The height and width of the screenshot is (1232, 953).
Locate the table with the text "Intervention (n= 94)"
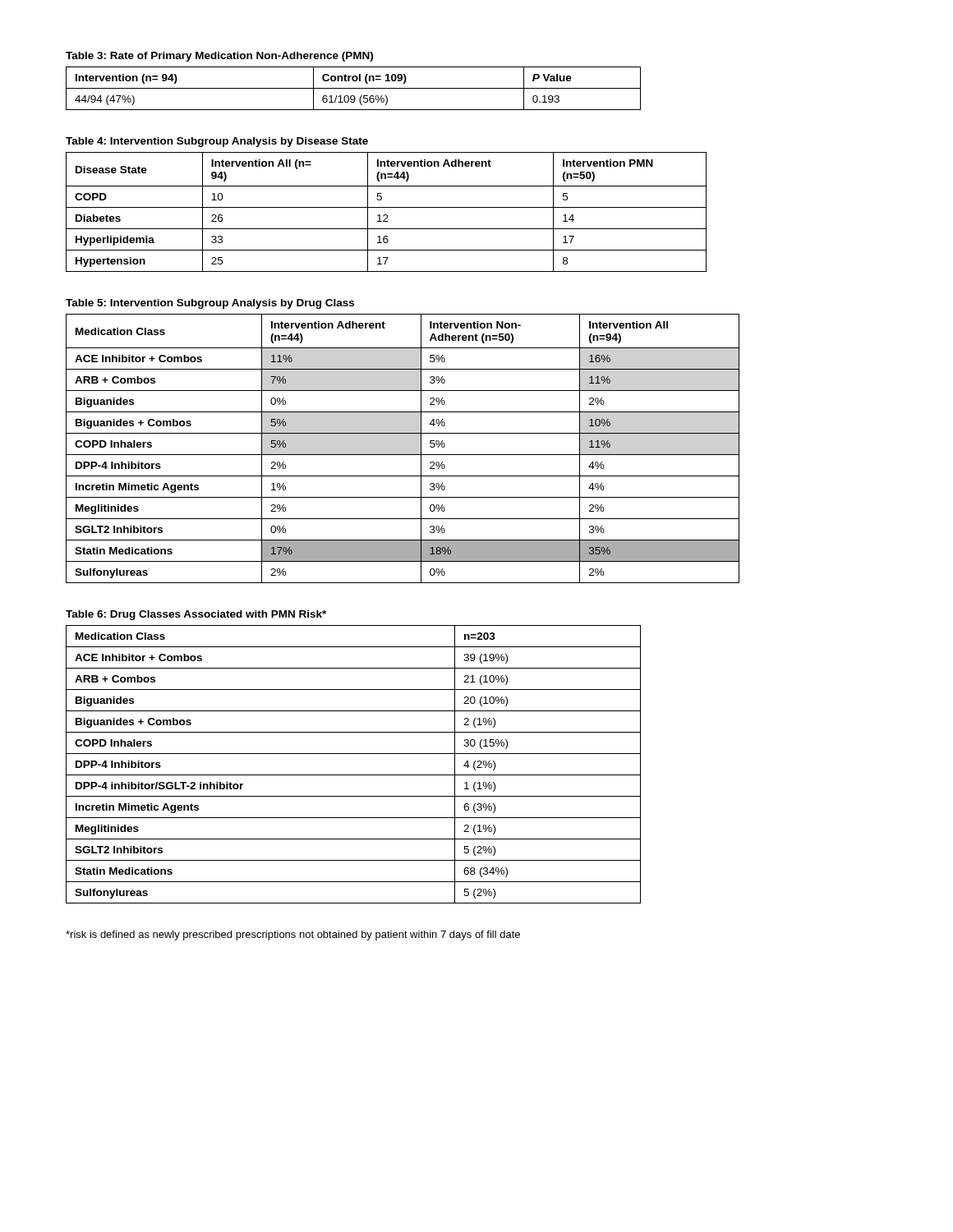(x=476, y=88)
